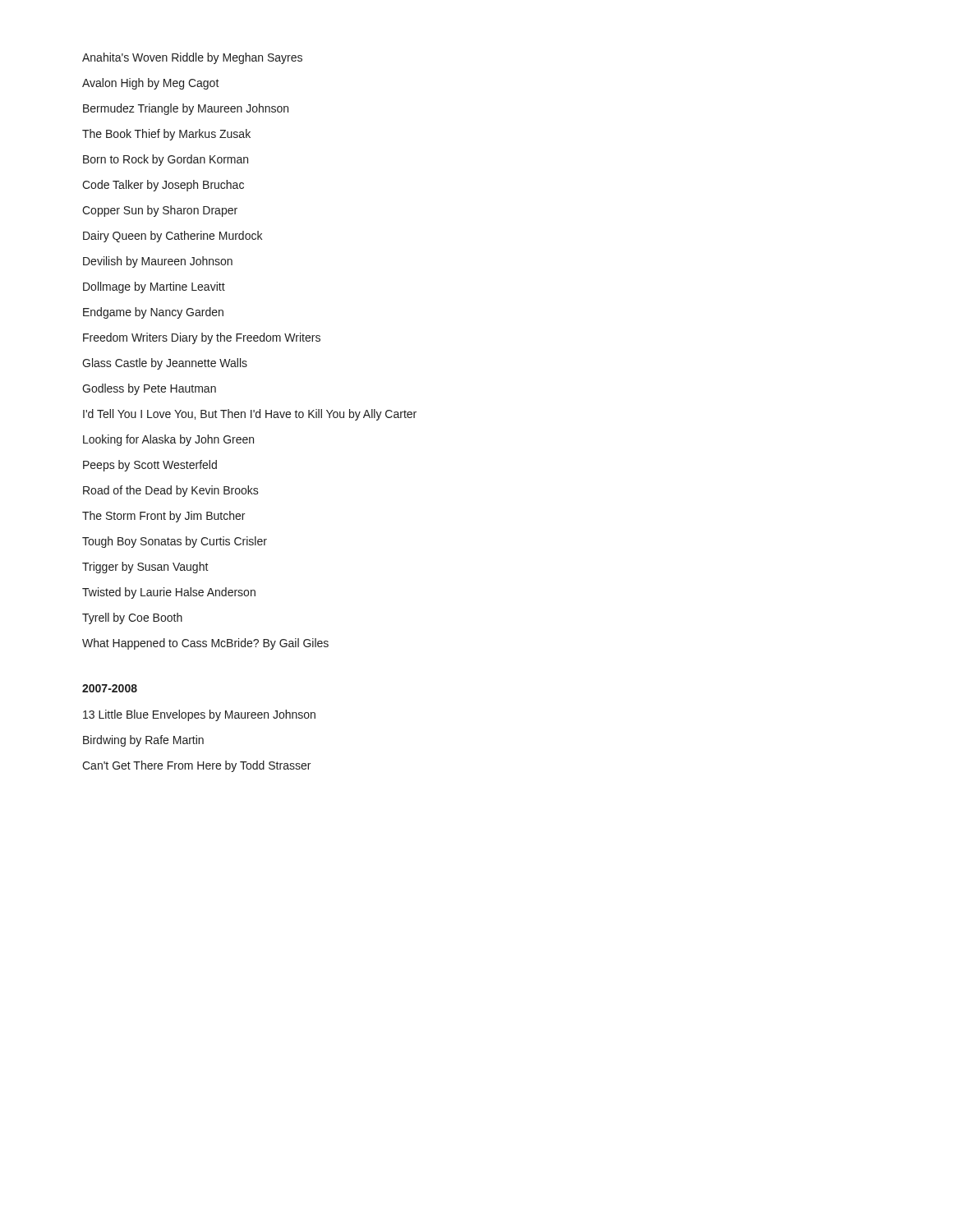Find the list item that reads "Tyrell by Coe Booth"
This screenshot has height=1232, width=953.
132,618
